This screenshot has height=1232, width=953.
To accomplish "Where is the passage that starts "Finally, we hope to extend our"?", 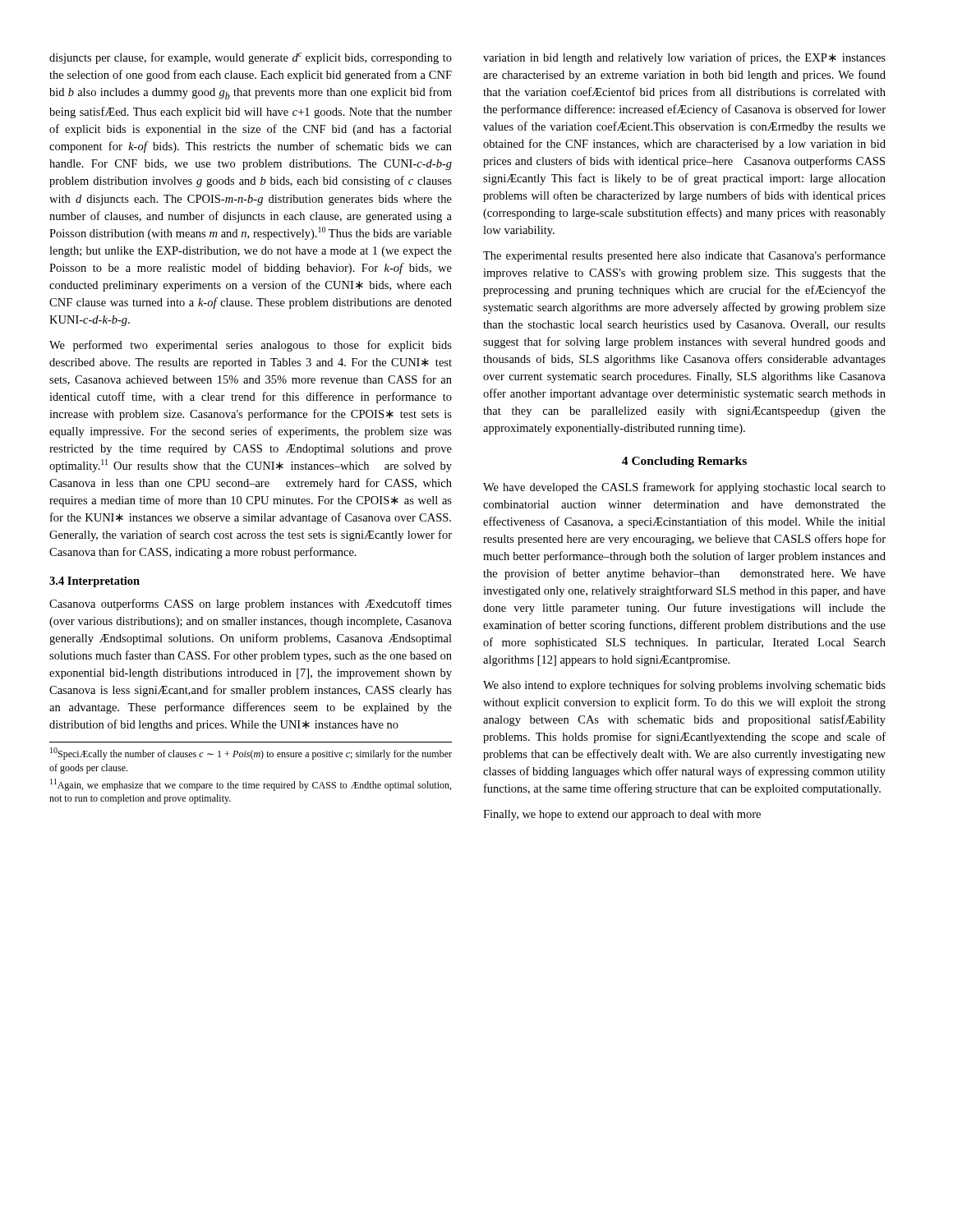I will (684, 814).
